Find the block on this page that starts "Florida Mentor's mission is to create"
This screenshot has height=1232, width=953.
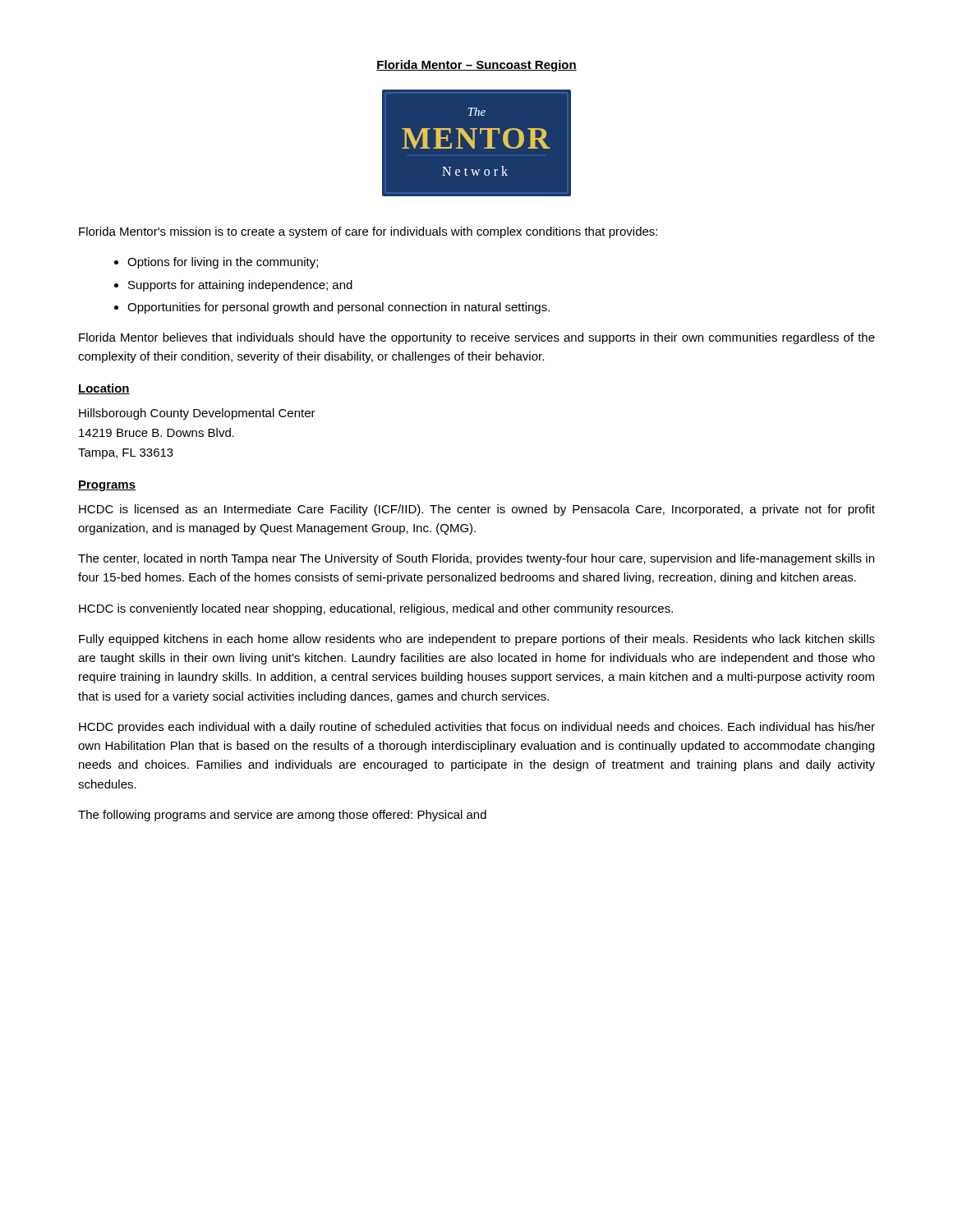pos(368,231)
